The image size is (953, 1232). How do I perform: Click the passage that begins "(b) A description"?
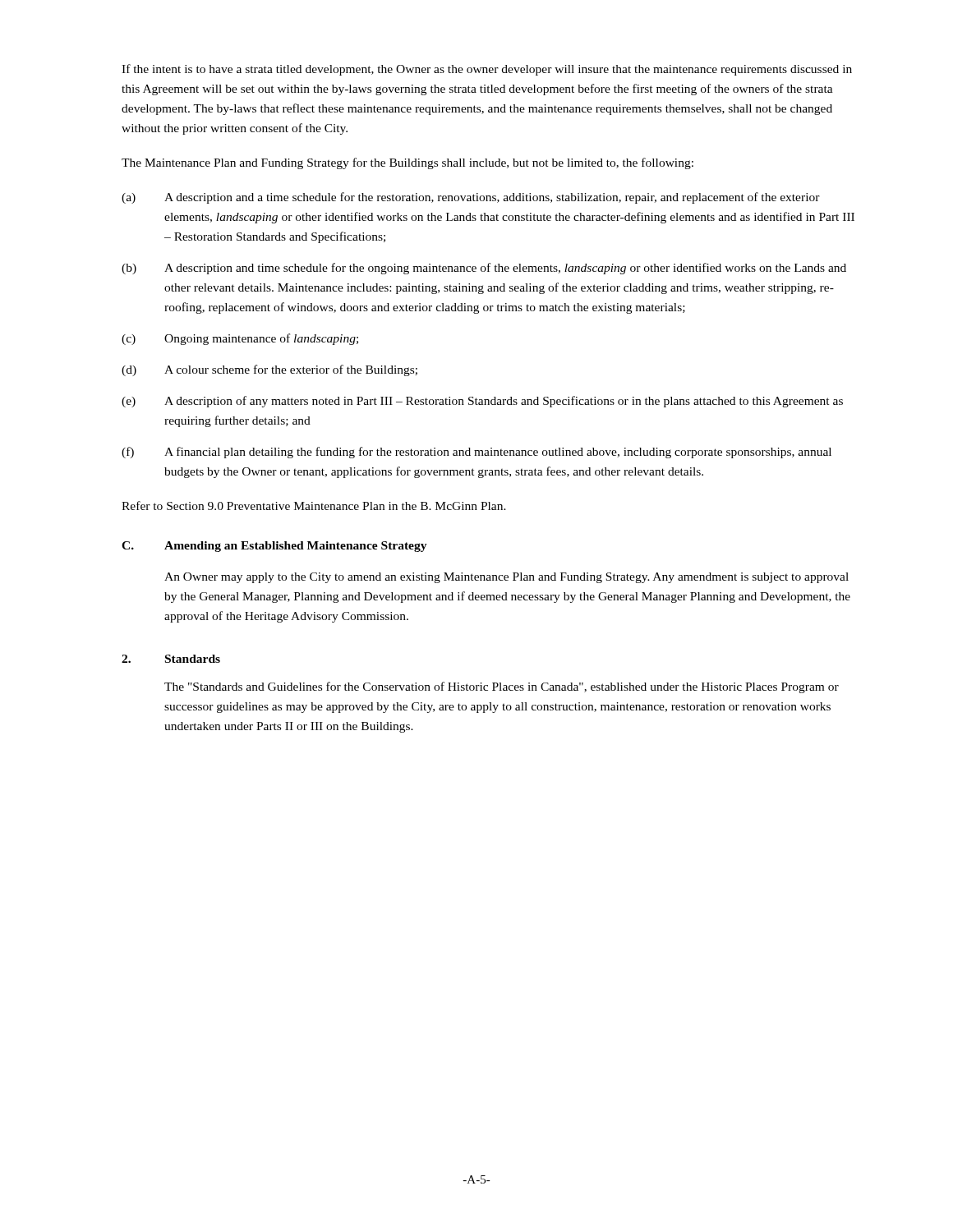coord(492,288)
